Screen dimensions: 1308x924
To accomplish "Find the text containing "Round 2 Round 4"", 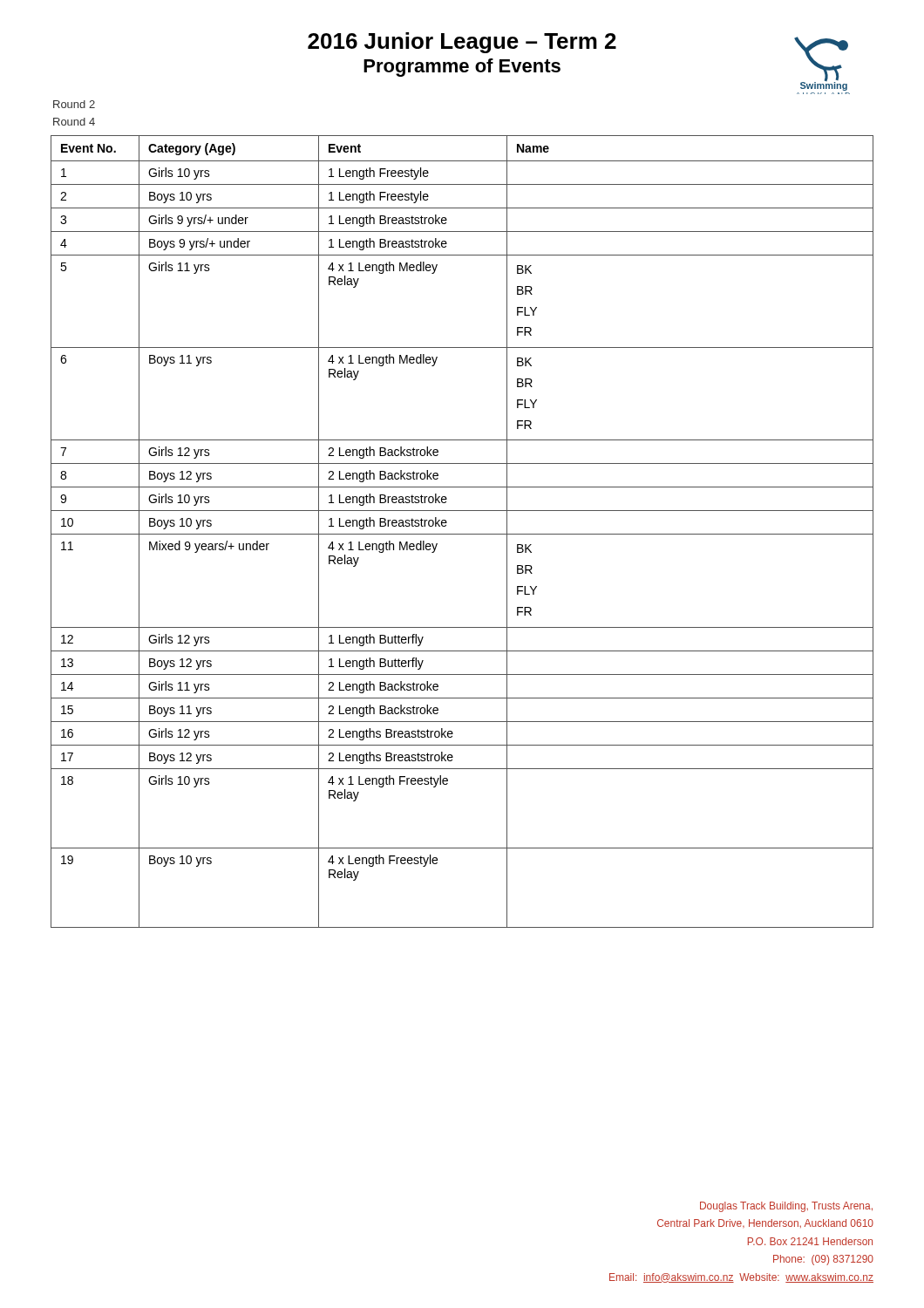I will pos(74,113).
